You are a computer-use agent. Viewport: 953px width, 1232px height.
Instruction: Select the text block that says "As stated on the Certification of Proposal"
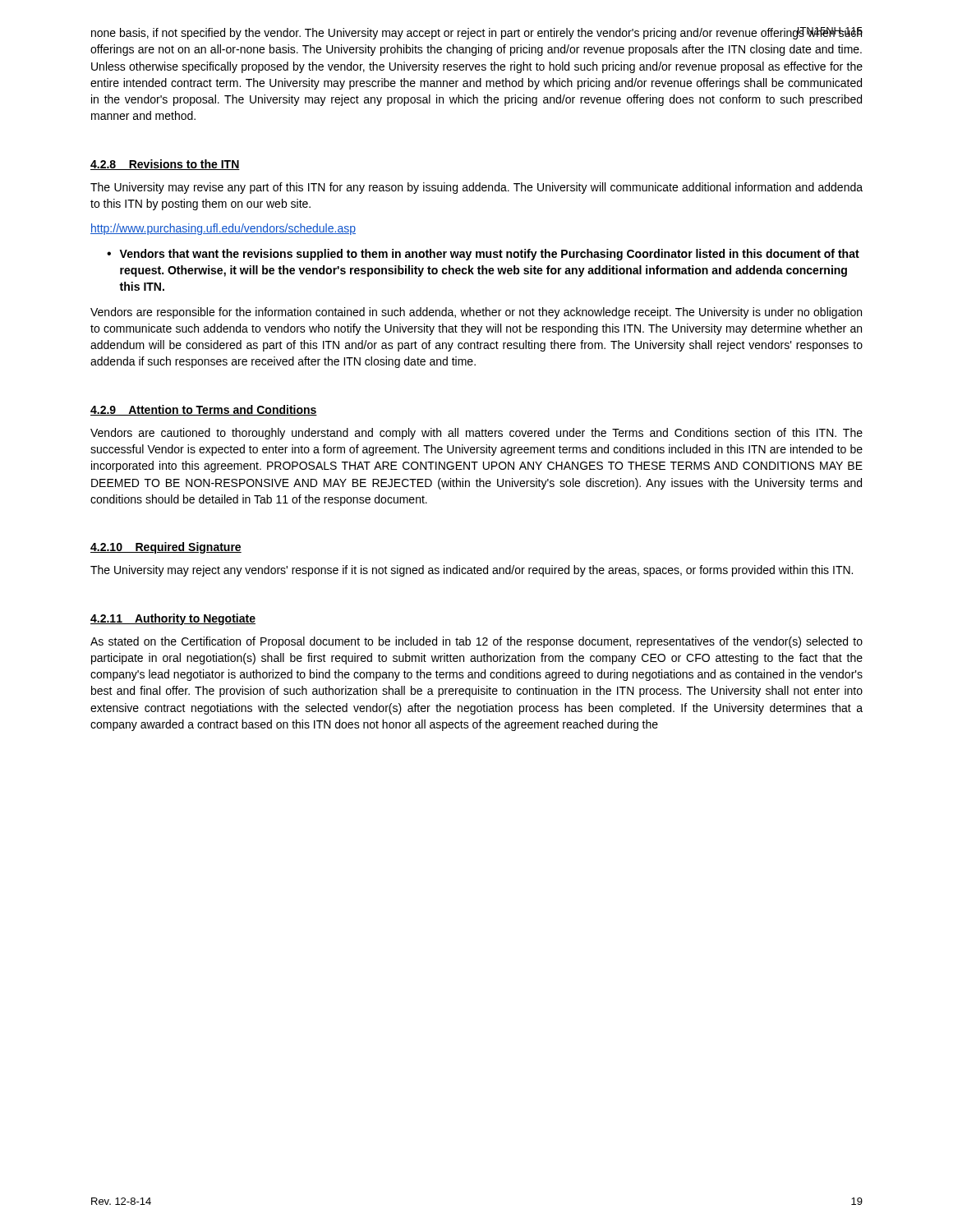tap(476, 683)
